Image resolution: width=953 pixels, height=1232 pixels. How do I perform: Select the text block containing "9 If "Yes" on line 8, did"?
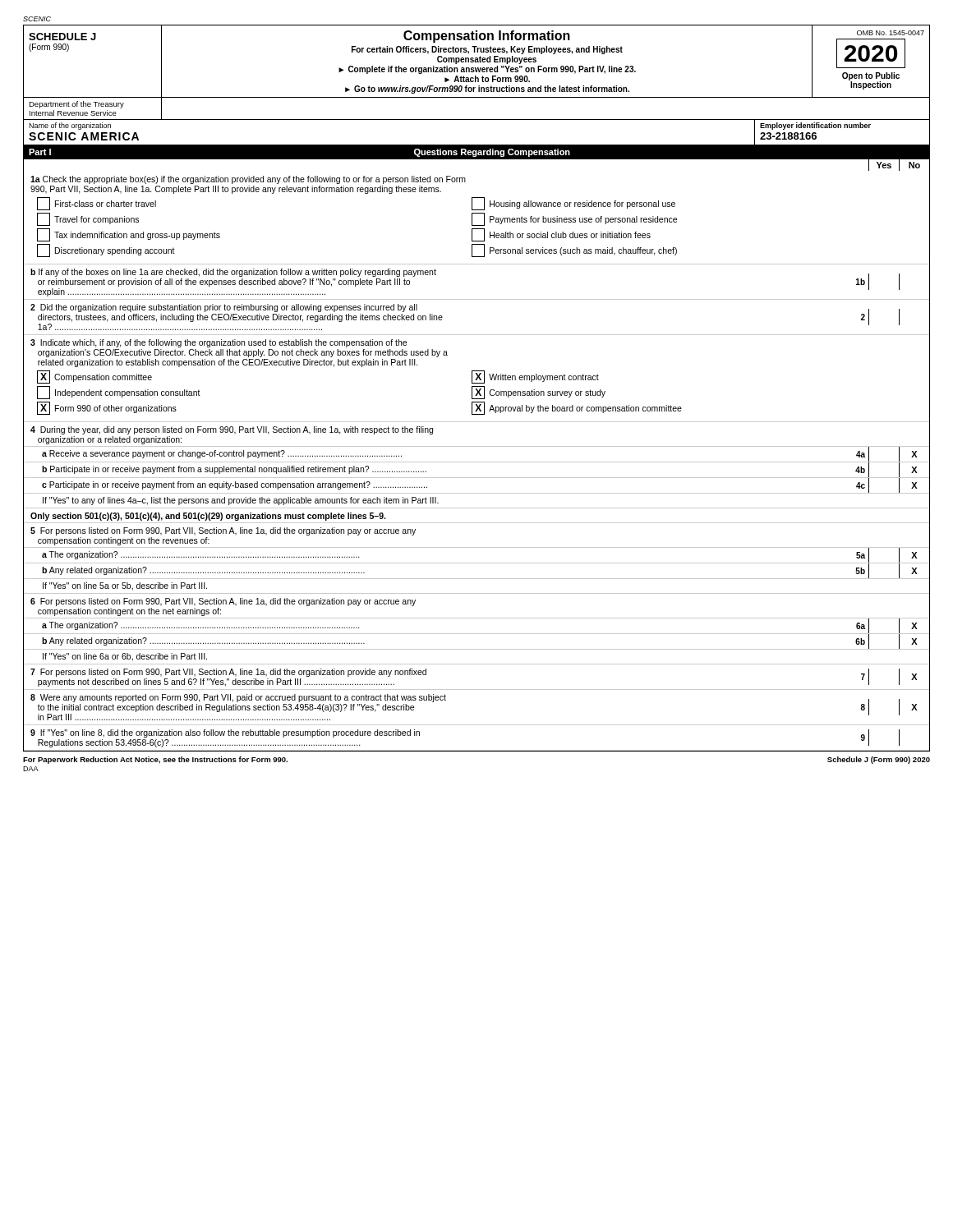point(476,738)
